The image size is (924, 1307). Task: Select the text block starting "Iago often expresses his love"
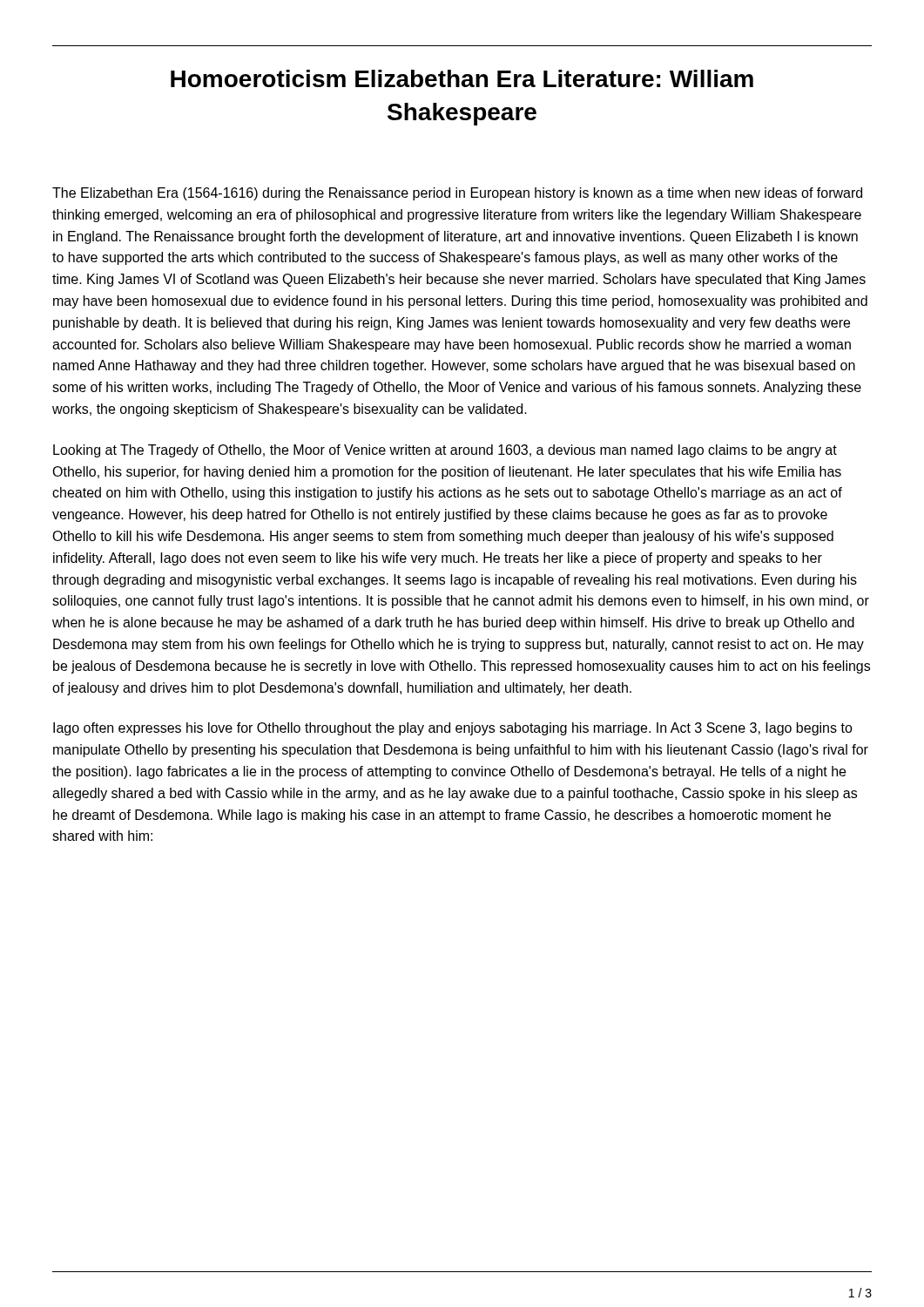tap(460, 782)
